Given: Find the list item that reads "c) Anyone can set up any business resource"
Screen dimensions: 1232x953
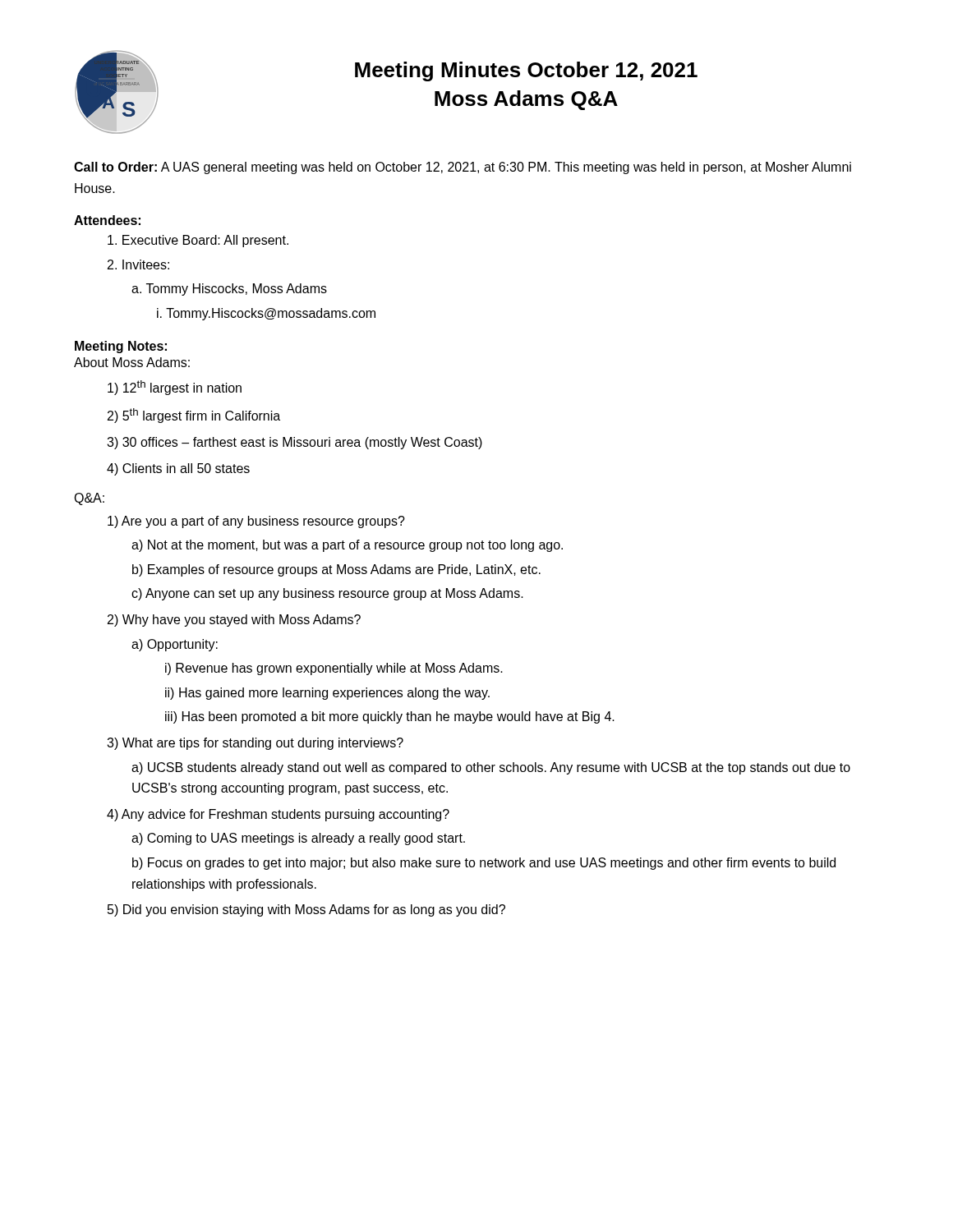Looking at the screenshot, I should pyautogui.click(x=505, y=594).
